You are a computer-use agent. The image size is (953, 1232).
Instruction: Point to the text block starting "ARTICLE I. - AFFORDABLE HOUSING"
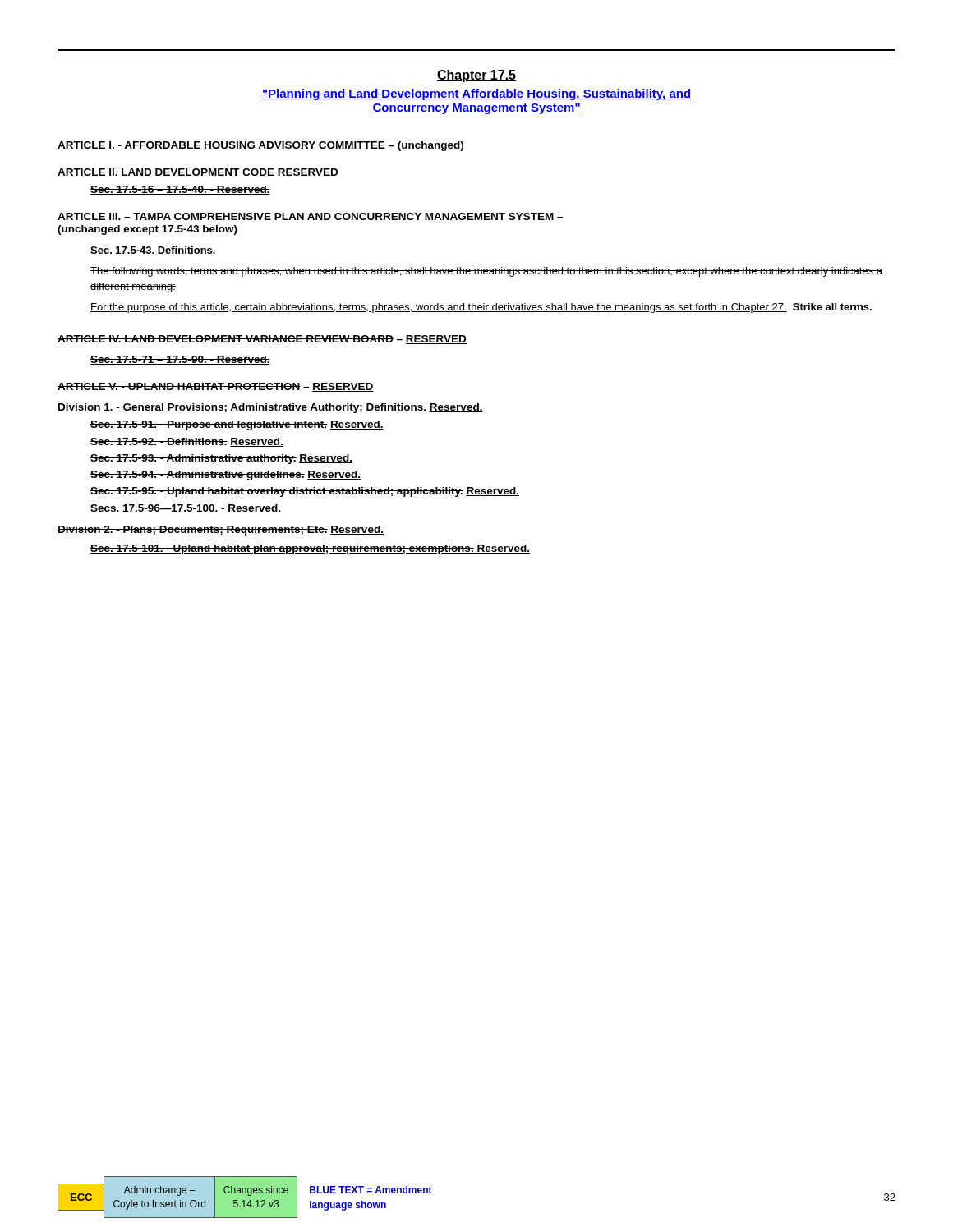[x=261, y=145]
